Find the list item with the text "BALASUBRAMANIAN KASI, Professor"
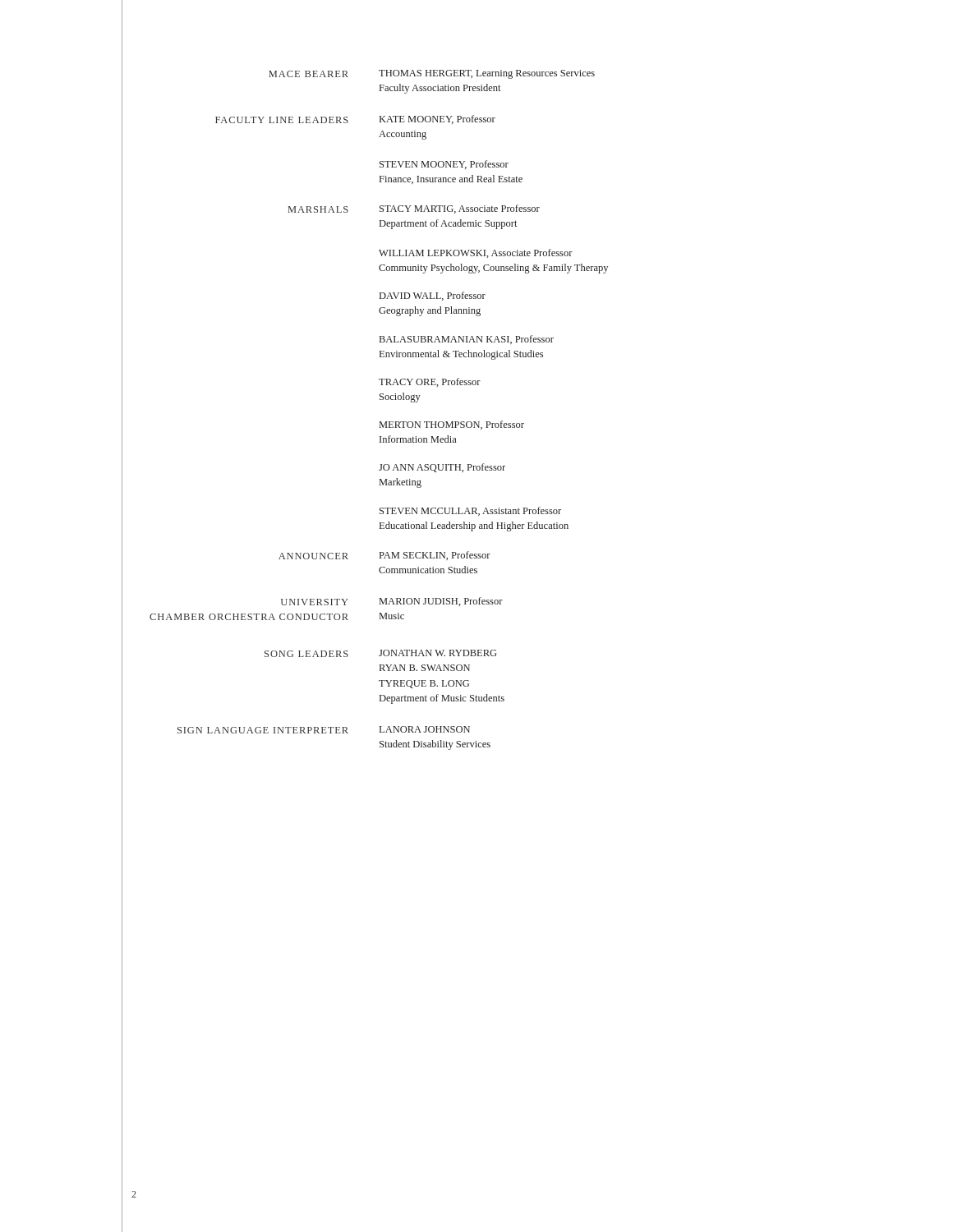 point(509,346)
